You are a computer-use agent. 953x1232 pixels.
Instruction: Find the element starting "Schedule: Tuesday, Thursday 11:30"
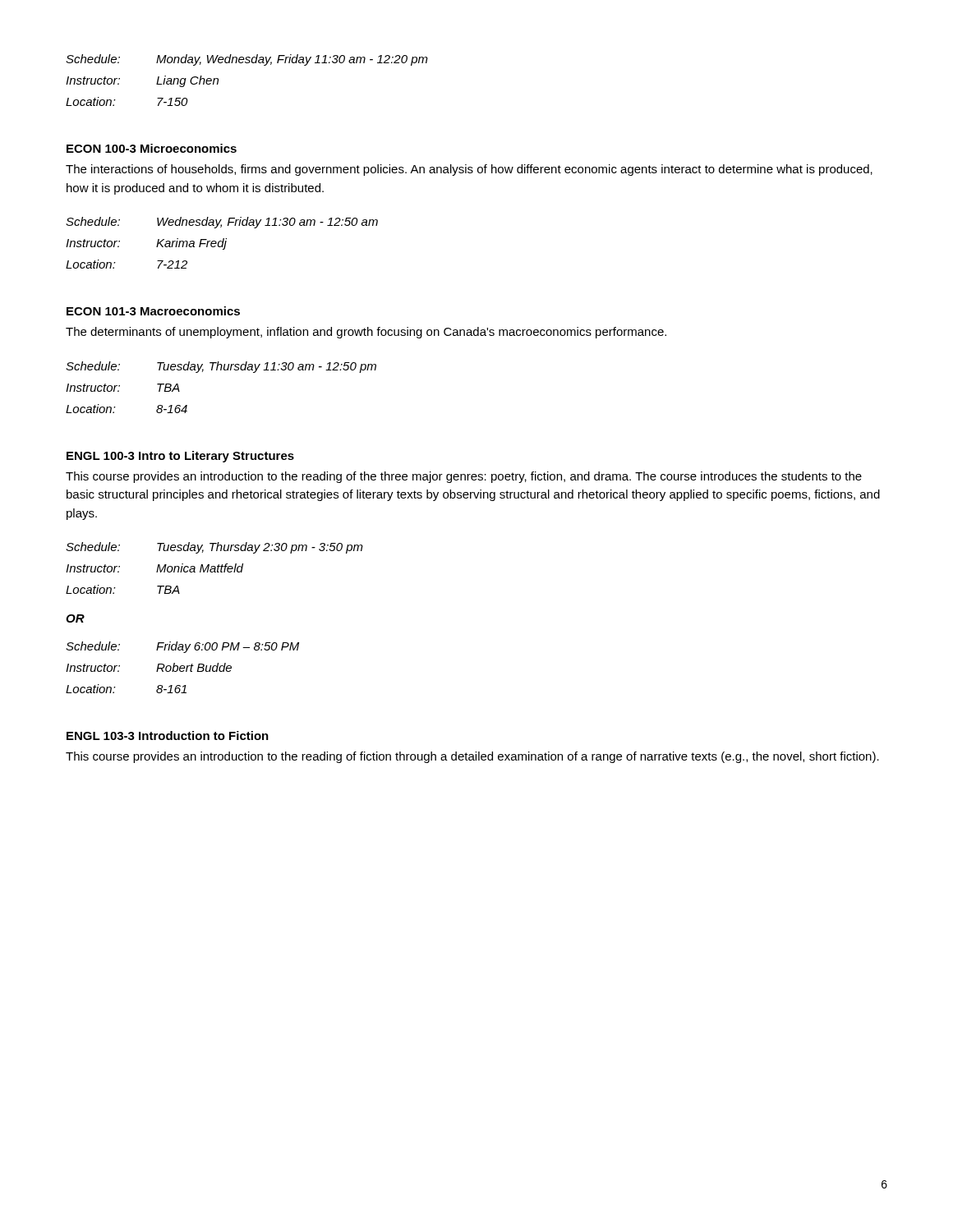coord(221,367)
